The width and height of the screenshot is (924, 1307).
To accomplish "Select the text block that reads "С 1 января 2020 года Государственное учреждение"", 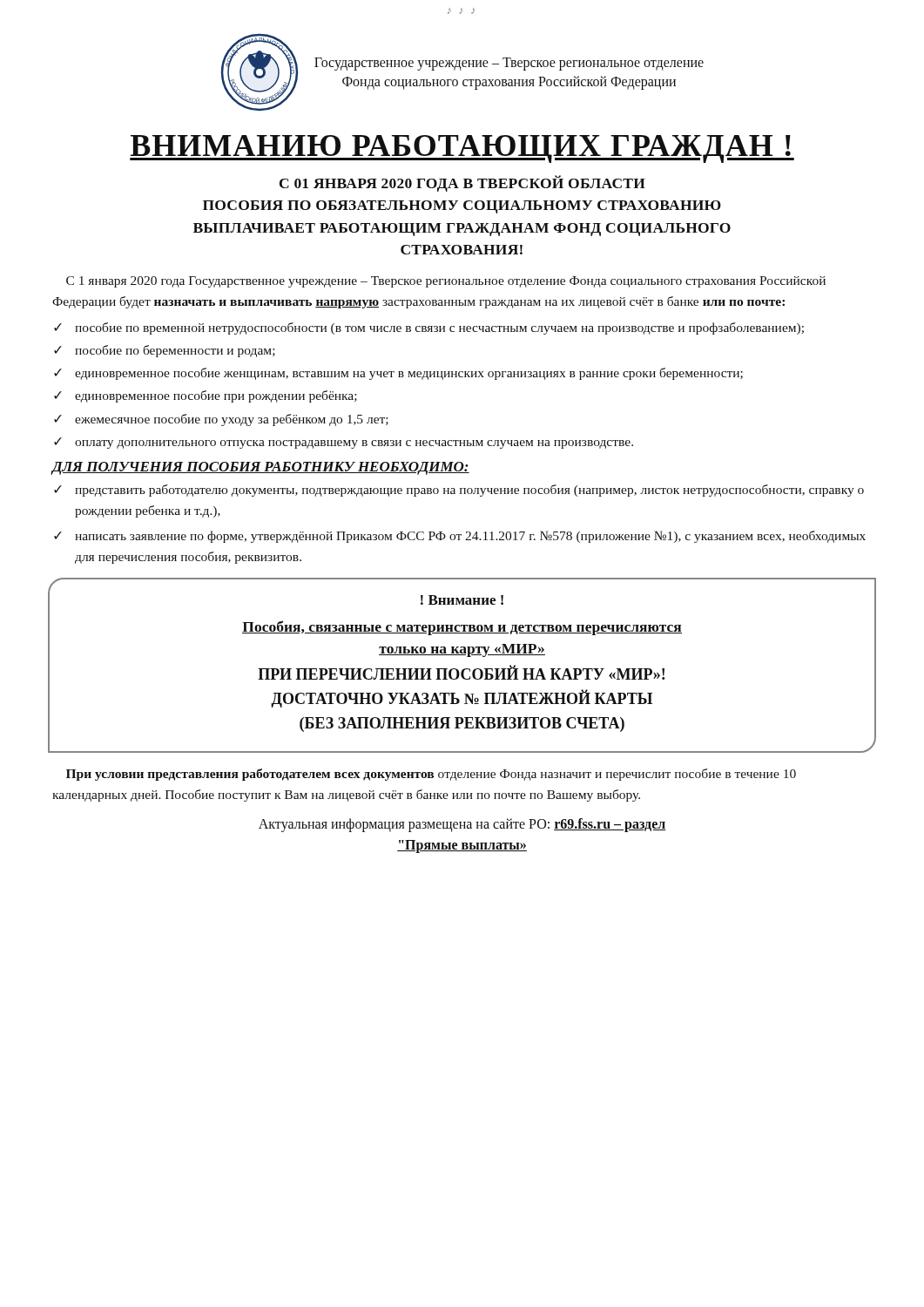I will click(x=439, y=290).
